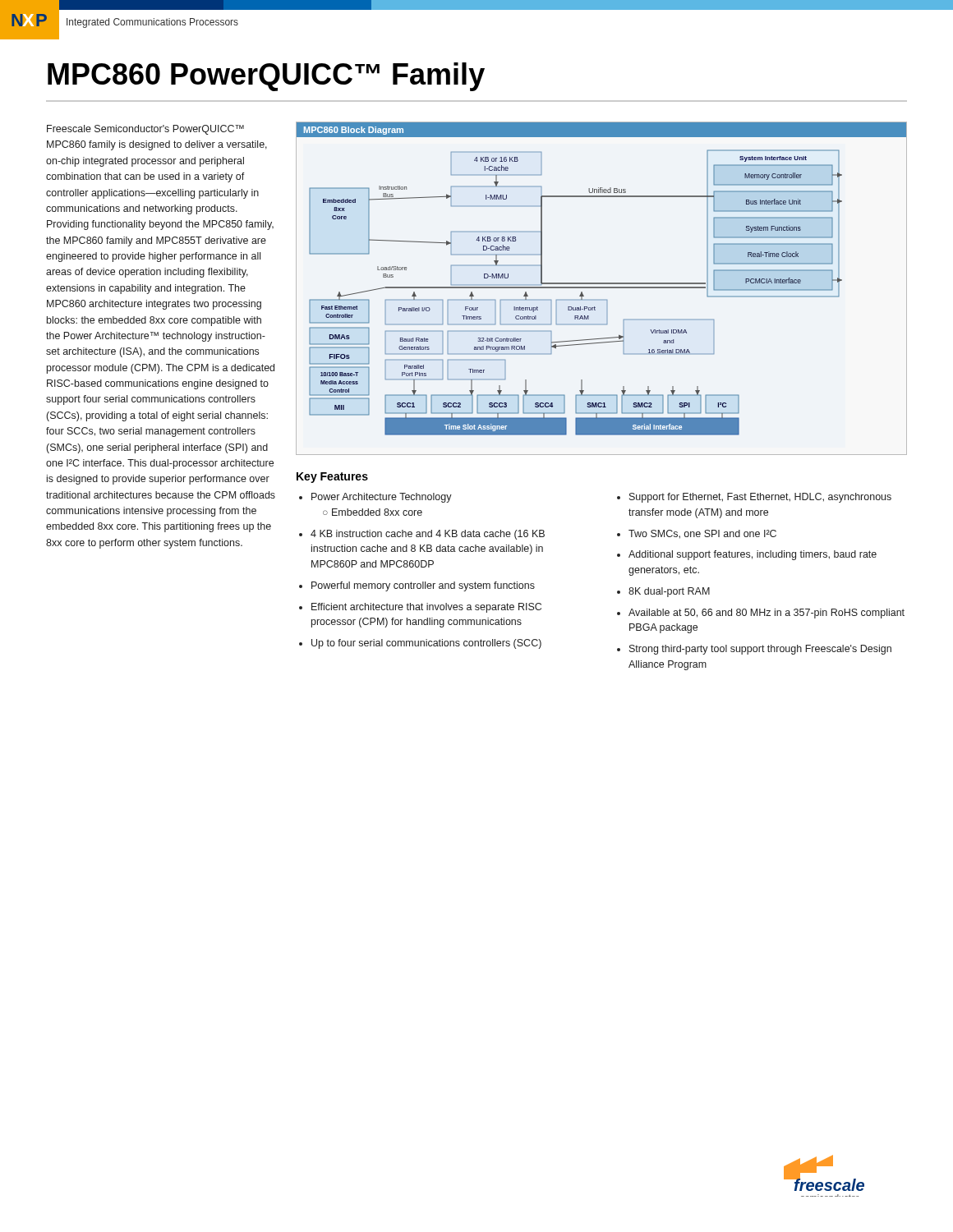Screen dimensions: 1232x953
Task: Navigate to the element starting "Up to four serial communications controllers"
Action: (450, 643)
